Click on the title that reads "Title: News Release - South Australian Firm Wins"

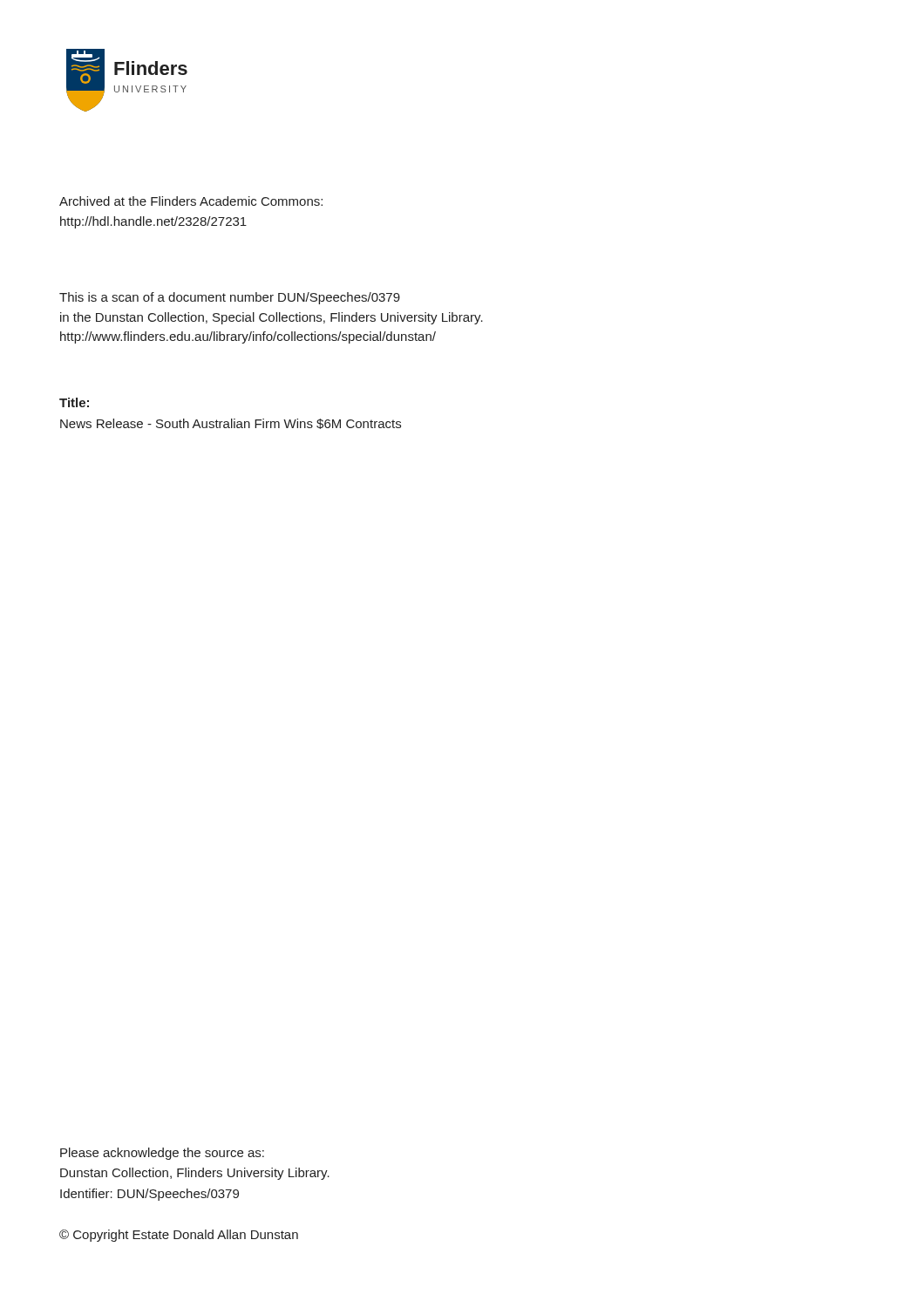tap(230, 413)
